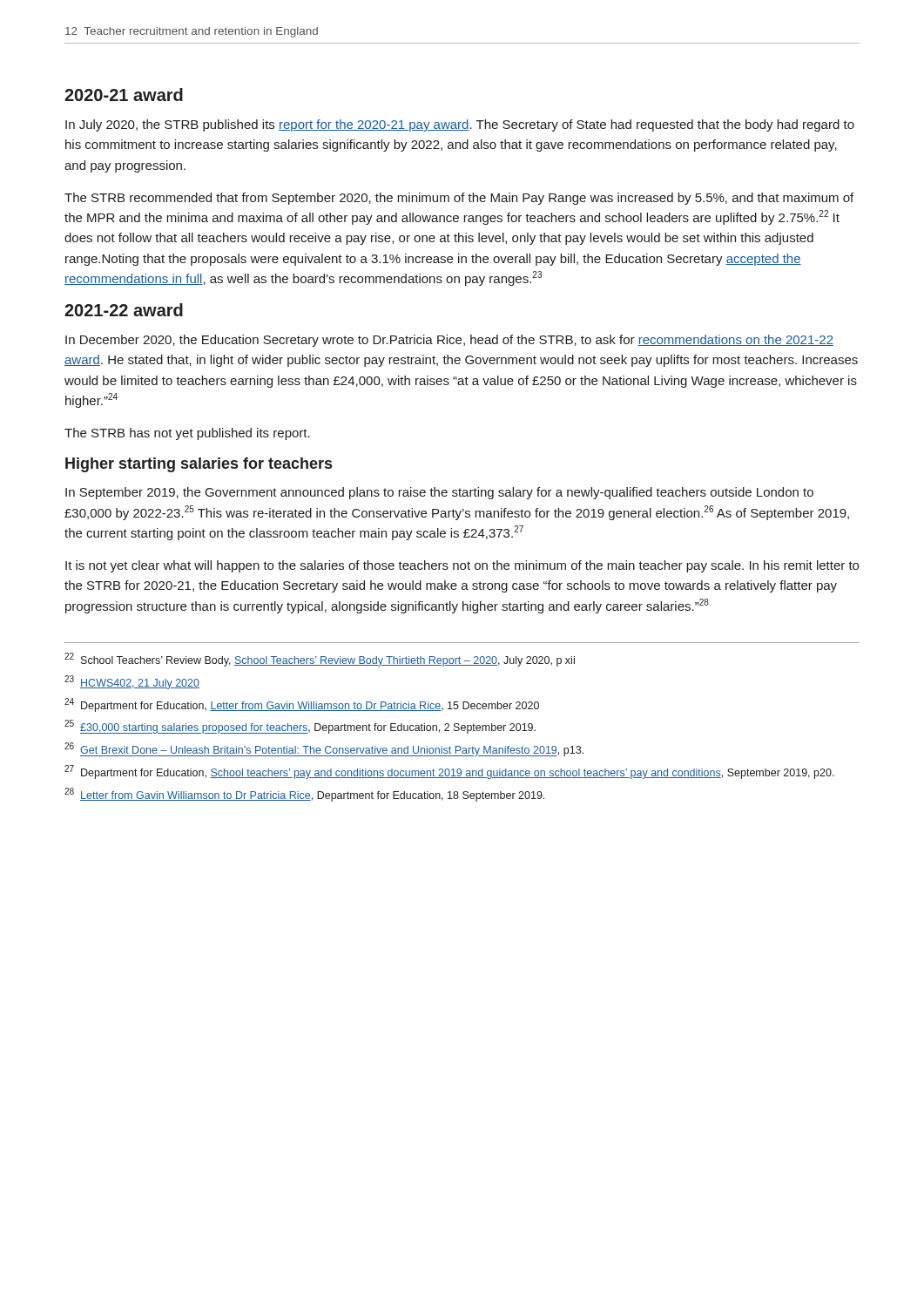Navigate to the passage starting "22 School Teachers’ Review Body, School Teachers’ Review"
Screen dimensions: 1307x924
coord(462,659)
